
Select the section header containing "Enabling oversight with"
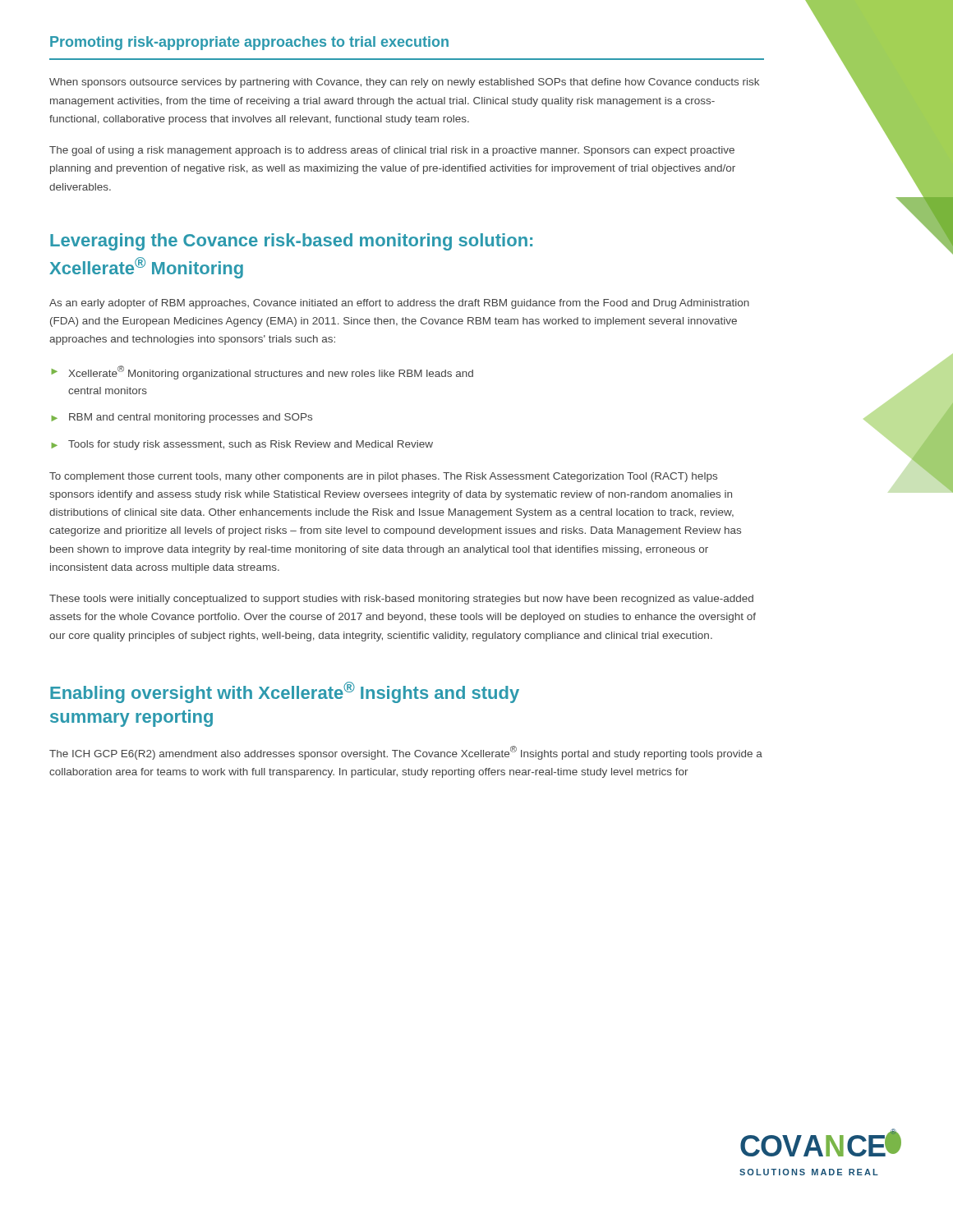click(x=284, y=703)
